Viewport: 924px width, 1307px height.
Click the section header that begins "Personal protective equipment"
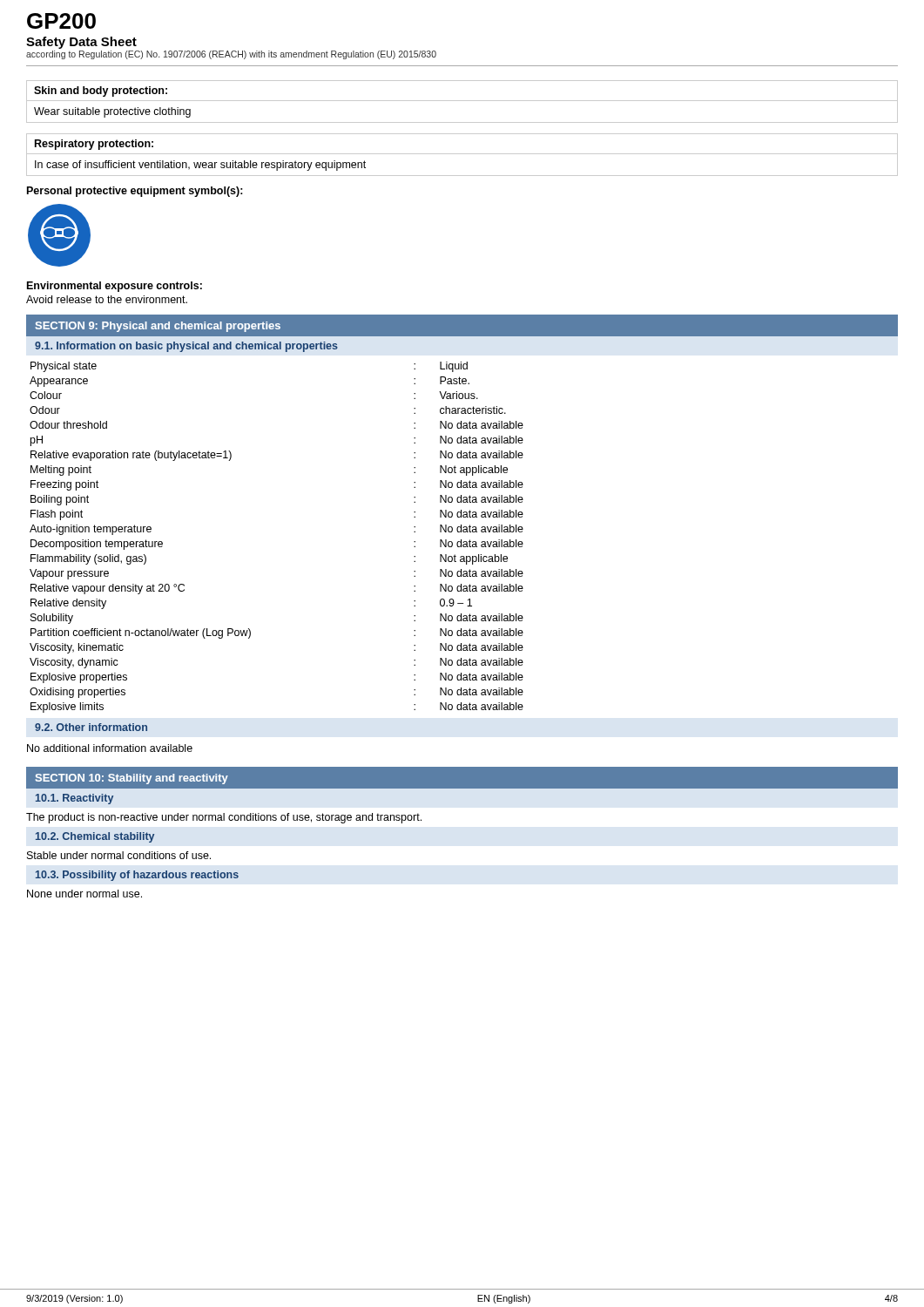pyautogui.click(x=135, y=190)
